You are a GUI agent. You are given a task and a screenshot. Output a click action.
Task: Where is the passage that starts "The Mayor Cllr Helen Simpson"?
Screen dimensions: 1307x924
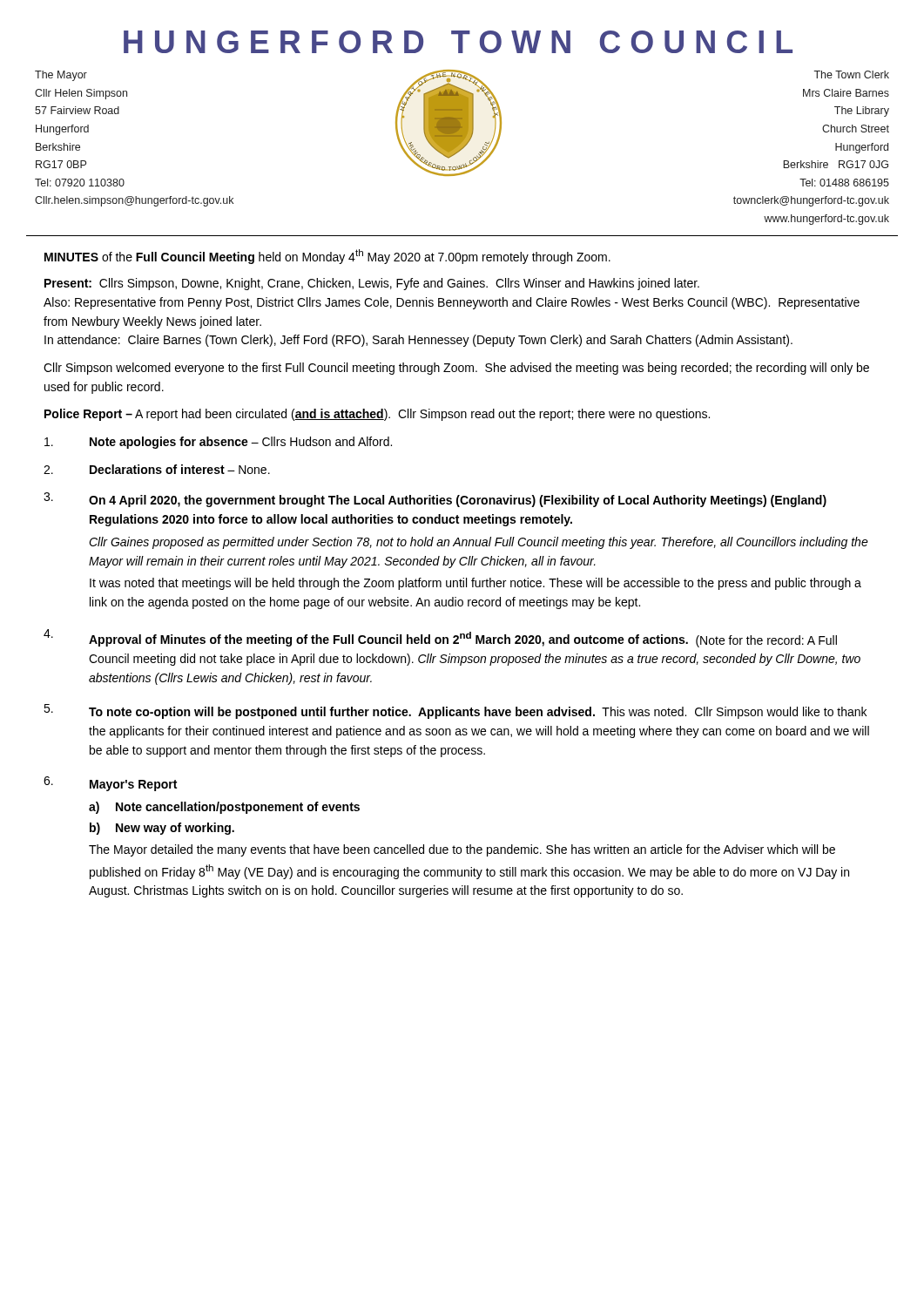click(x=61, y=76)
